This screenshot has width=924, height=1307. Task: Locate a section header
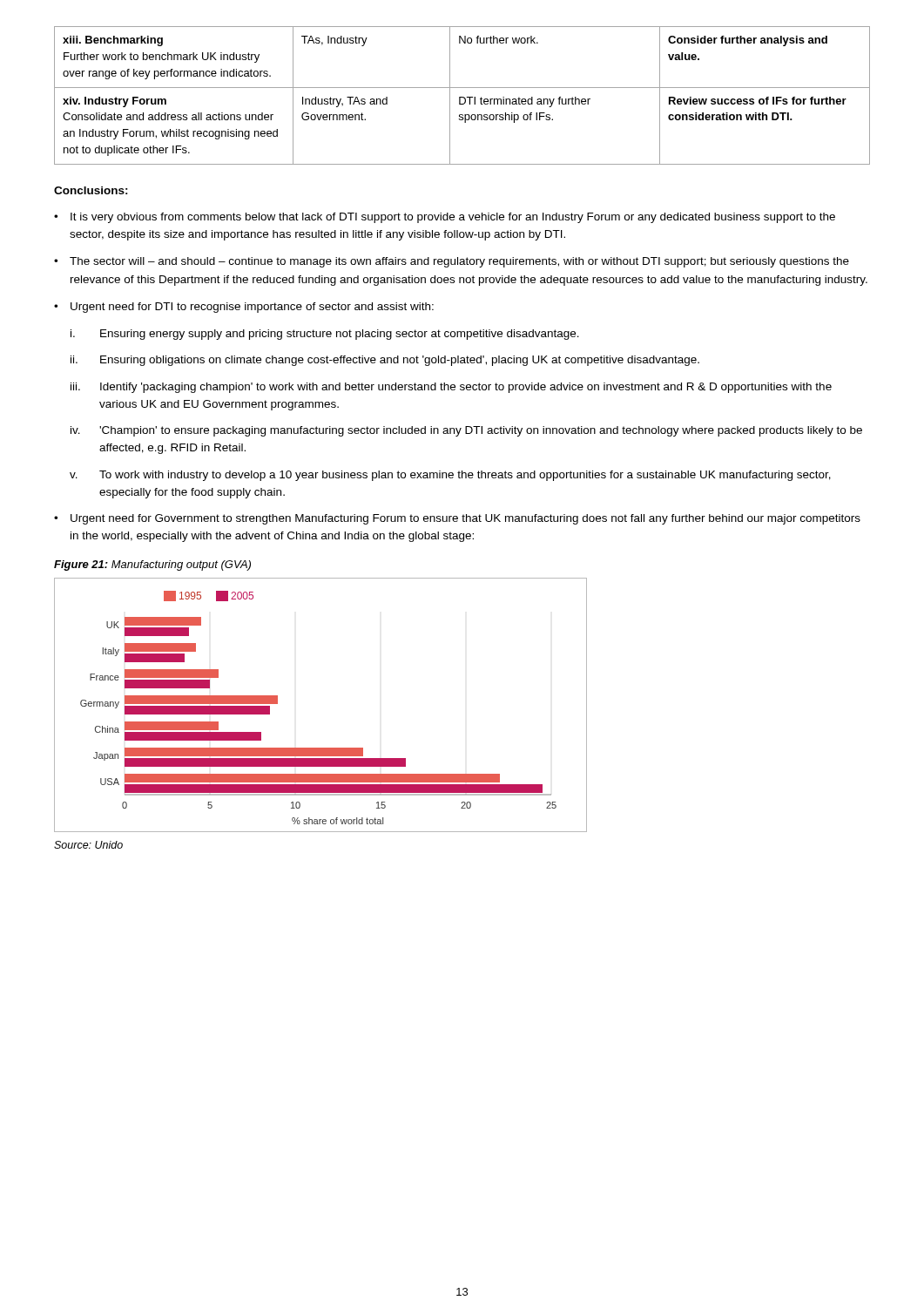(91, 190)
